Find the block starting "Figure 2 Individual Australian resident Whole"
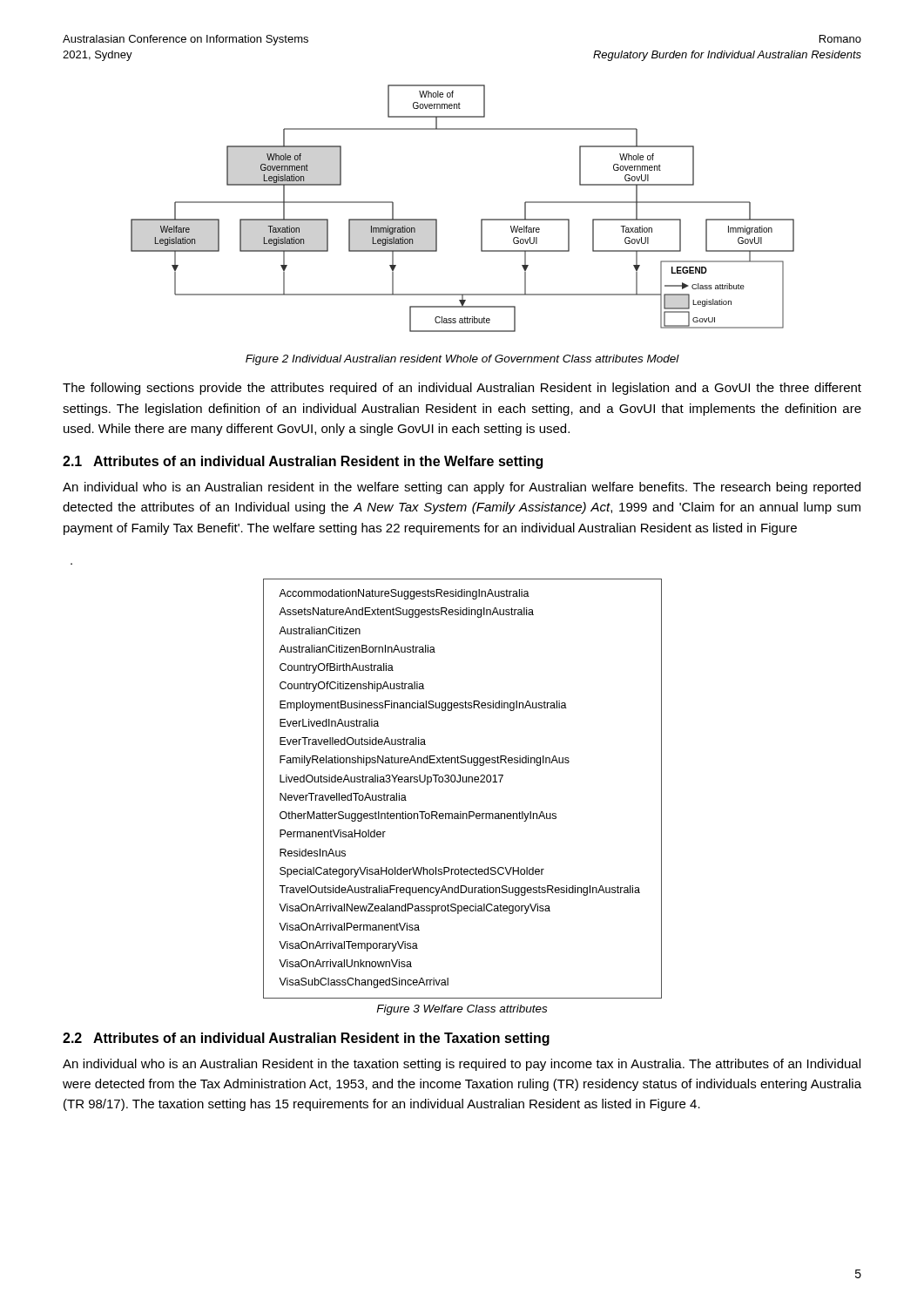Image resolution: width=924 pixels, height=1307 pixels. tap(462, 359)
